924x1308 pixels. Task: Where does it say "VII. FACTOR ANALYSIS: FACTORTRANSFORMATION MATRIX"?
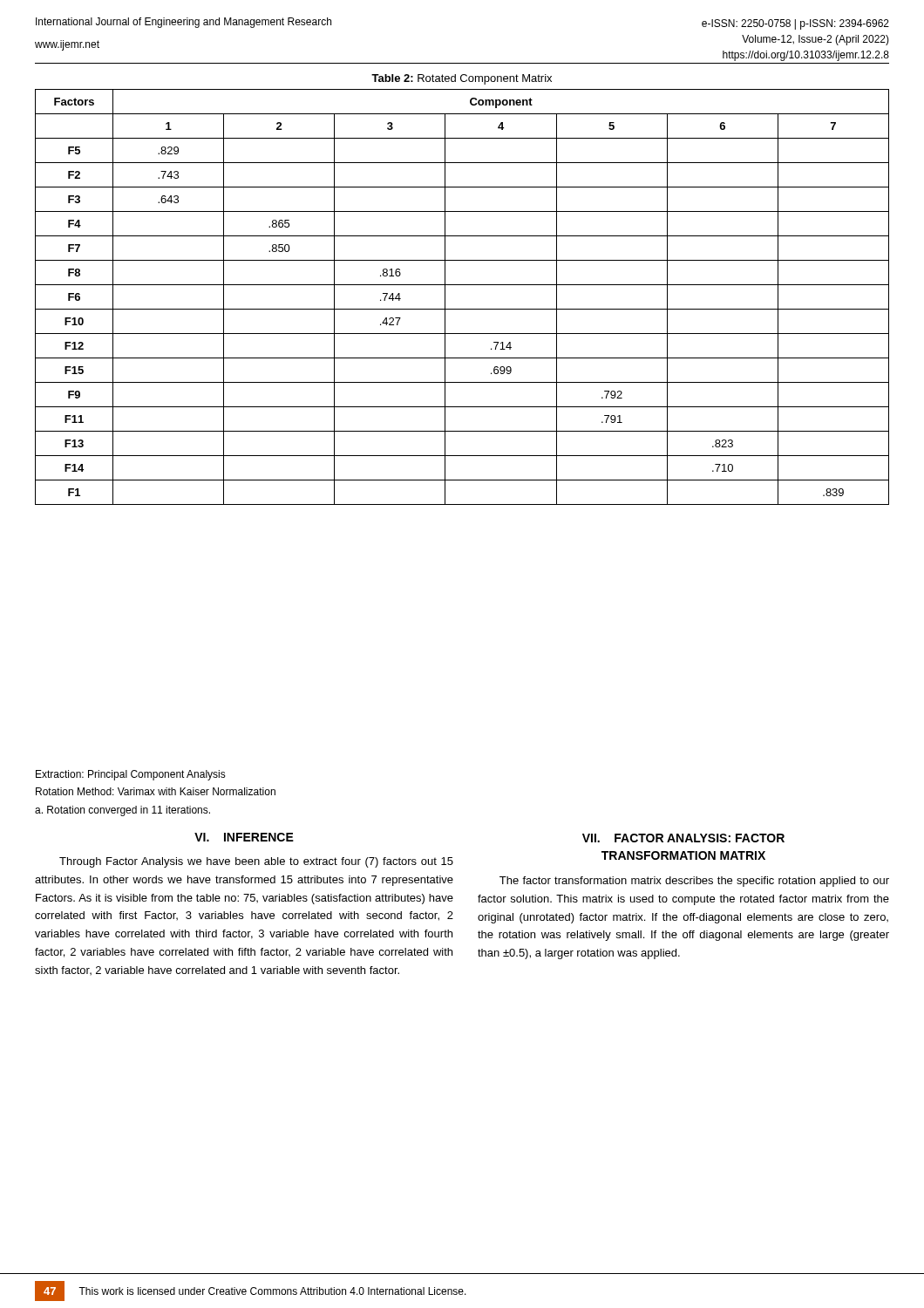683,847
